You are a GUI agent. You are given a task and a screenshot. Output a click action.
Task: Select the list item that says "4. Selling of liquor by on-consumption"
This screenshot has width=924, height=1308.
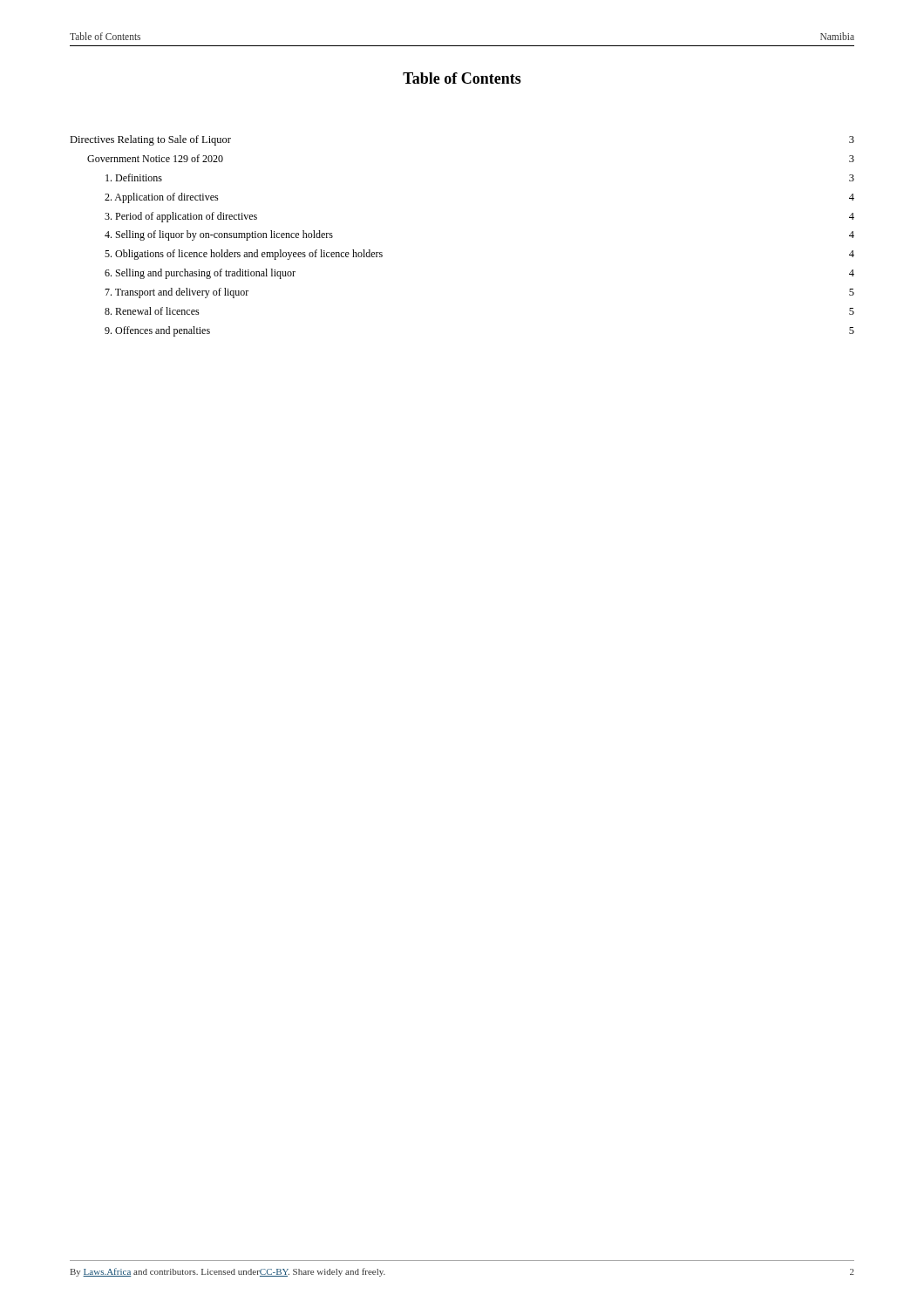(218, 235)
